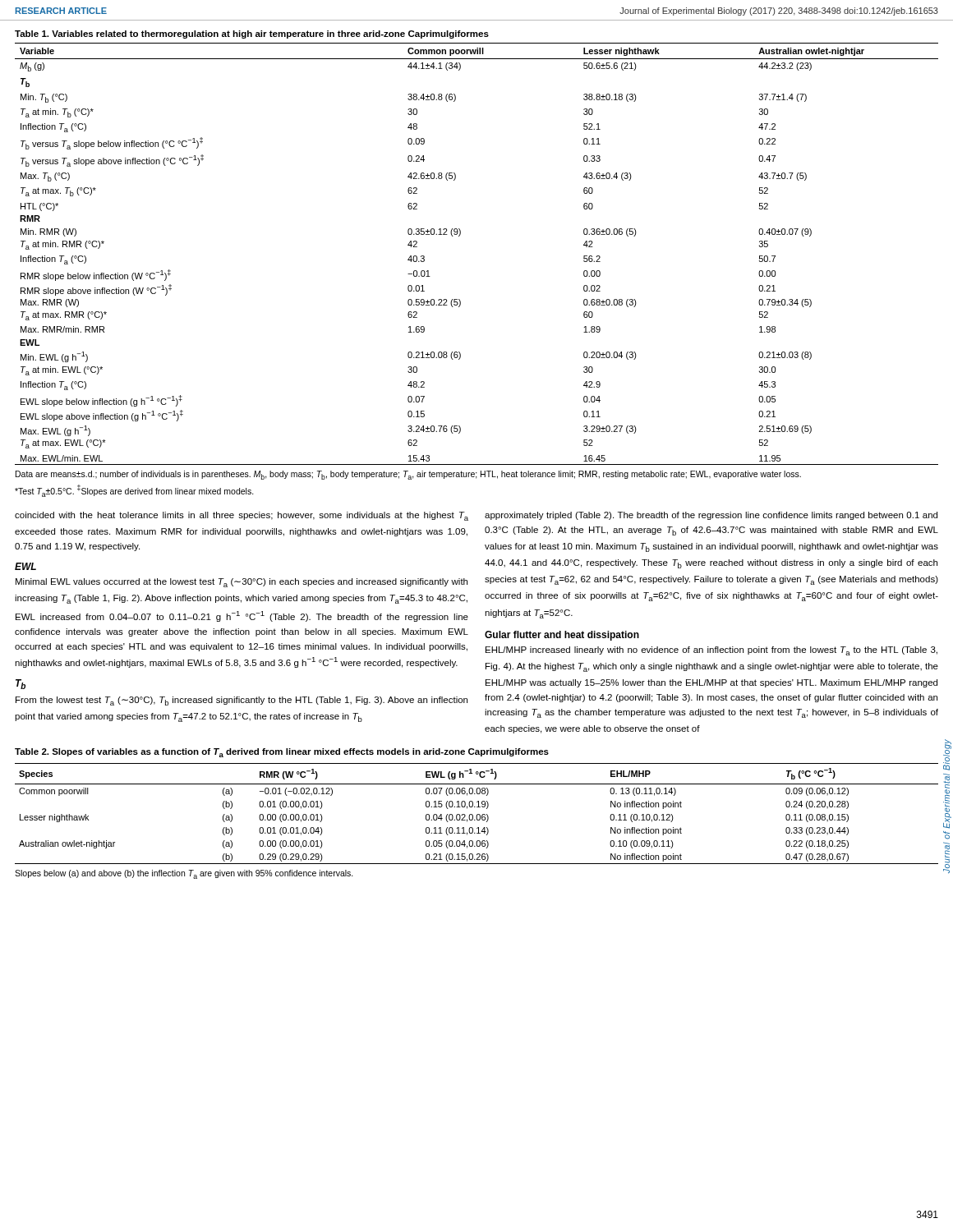The width and height of the screenshot is (953, 1232).
Task: Navigate to the block starting "Table 1. Variables related to thermoregulation"
Action: [252, 34]
